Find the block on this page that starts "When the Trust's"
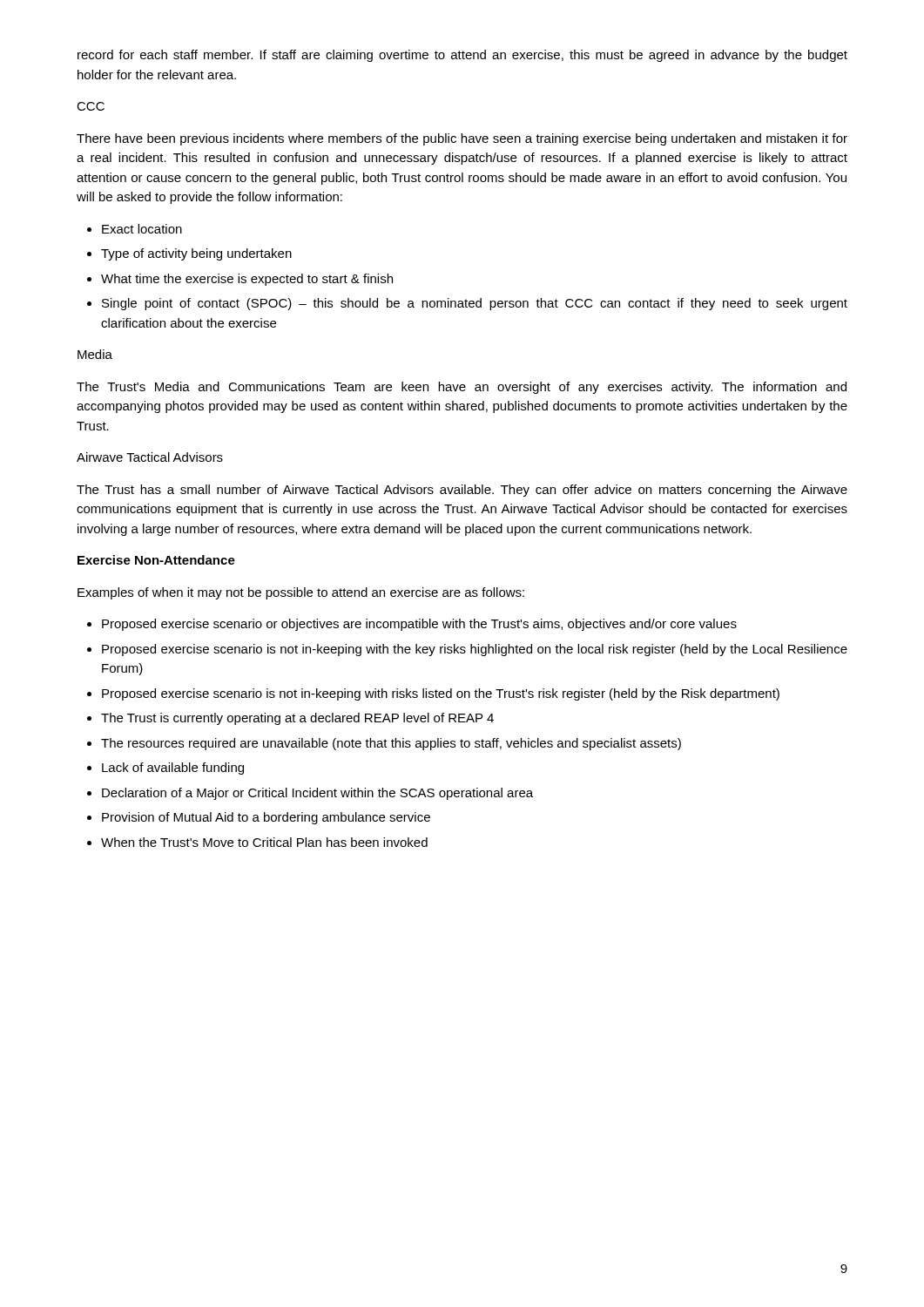The image size is (924, 1307). coord(265,842)
